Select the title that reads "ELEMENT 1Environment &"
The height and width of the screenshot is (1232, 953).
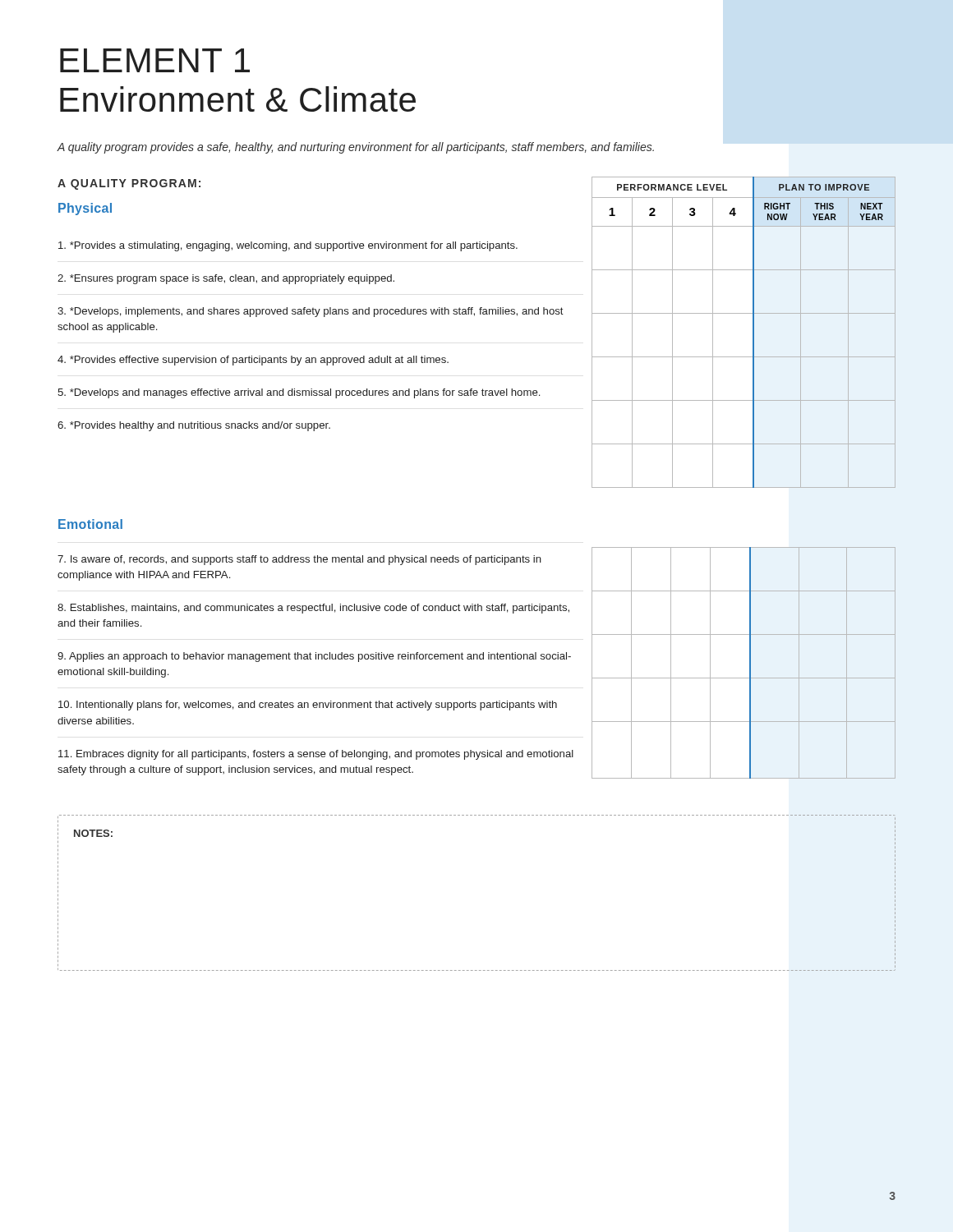click(155, 60)
